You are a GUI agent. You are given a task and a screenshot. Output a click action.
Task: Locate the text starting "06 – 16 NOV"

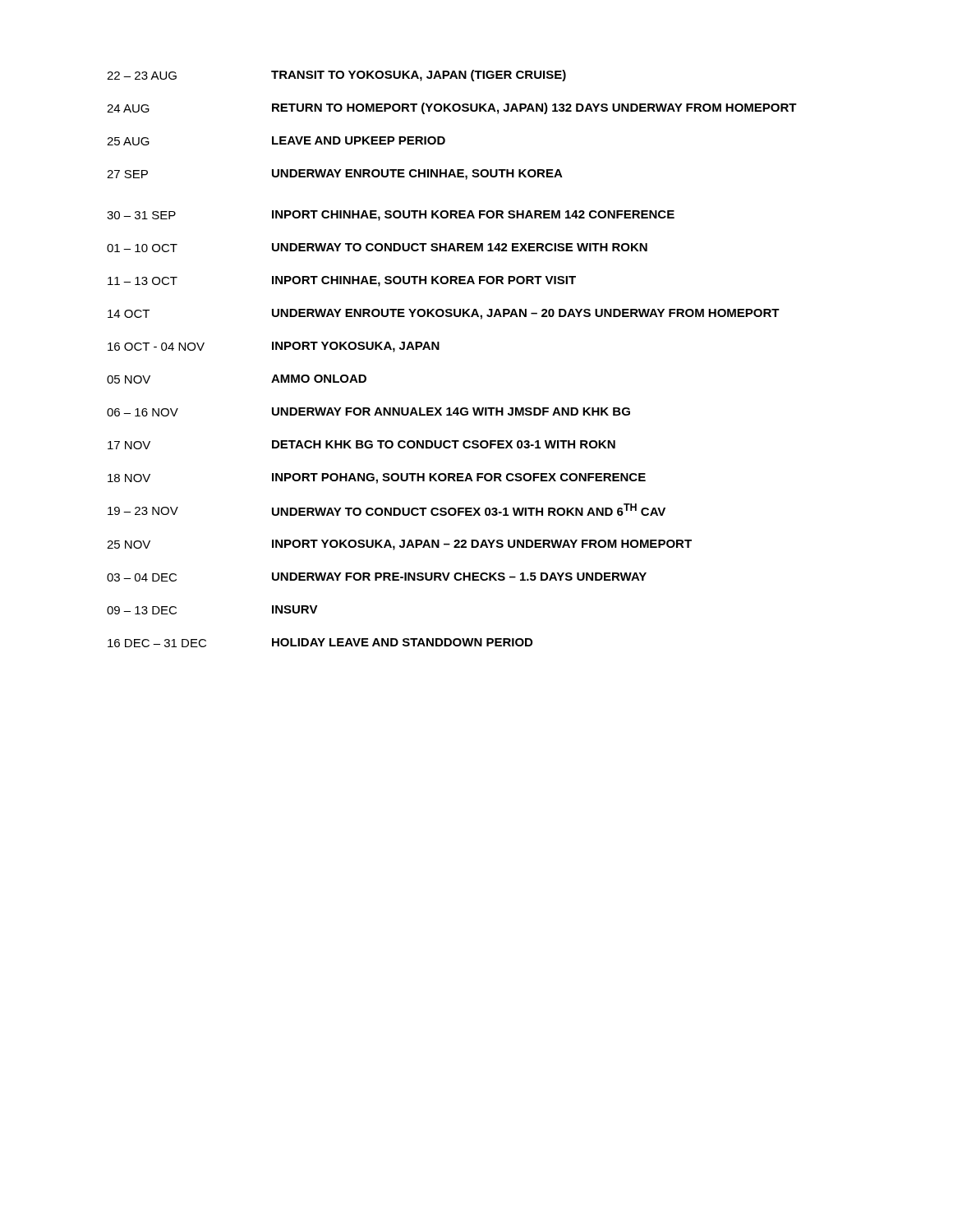point(489,411)
